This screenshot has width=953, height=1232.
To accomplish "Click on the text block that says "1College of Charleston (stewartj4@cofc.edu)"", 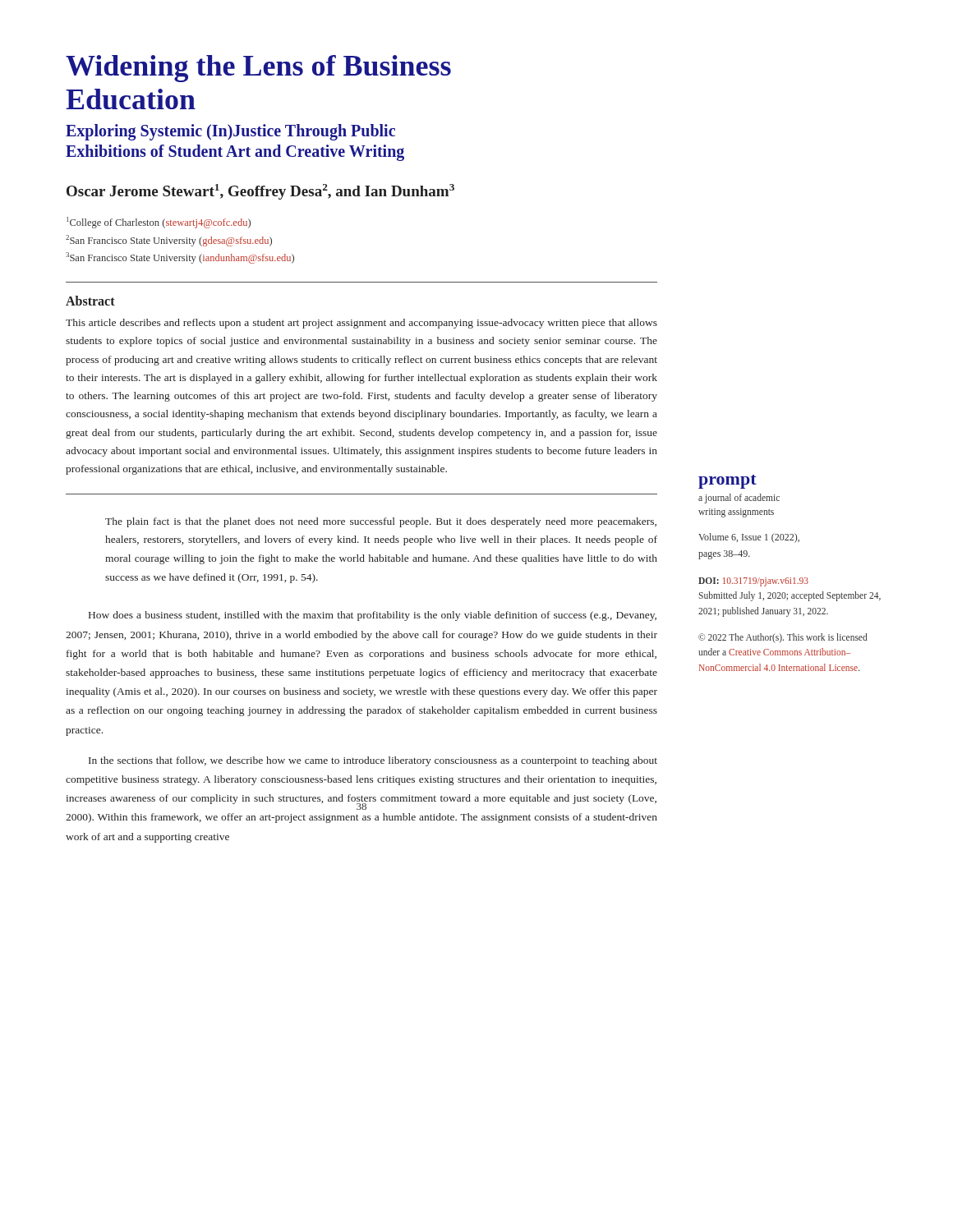I will (180, 240).
